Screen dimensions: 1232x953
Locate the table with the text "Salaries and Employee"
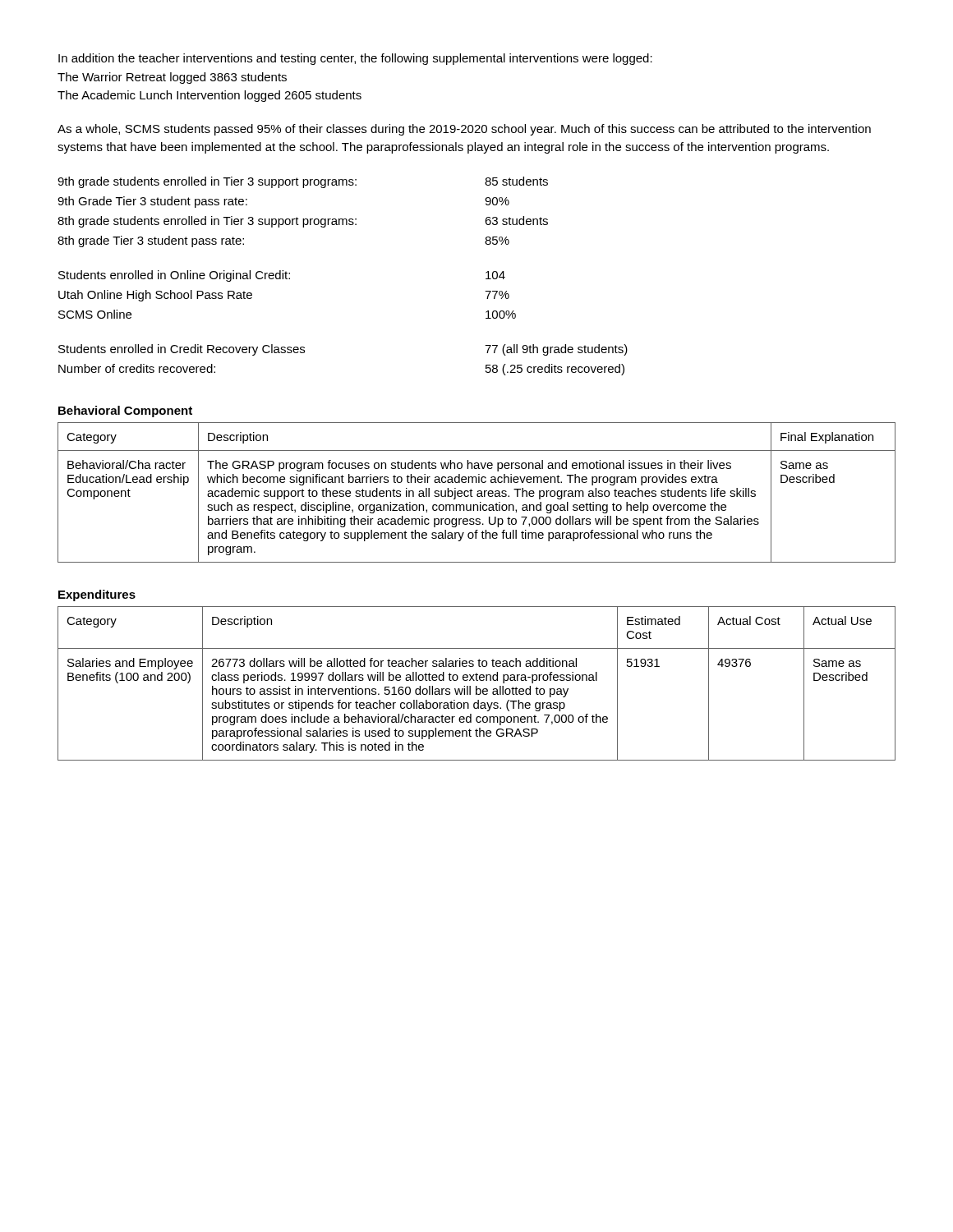(x=476, y=683)
